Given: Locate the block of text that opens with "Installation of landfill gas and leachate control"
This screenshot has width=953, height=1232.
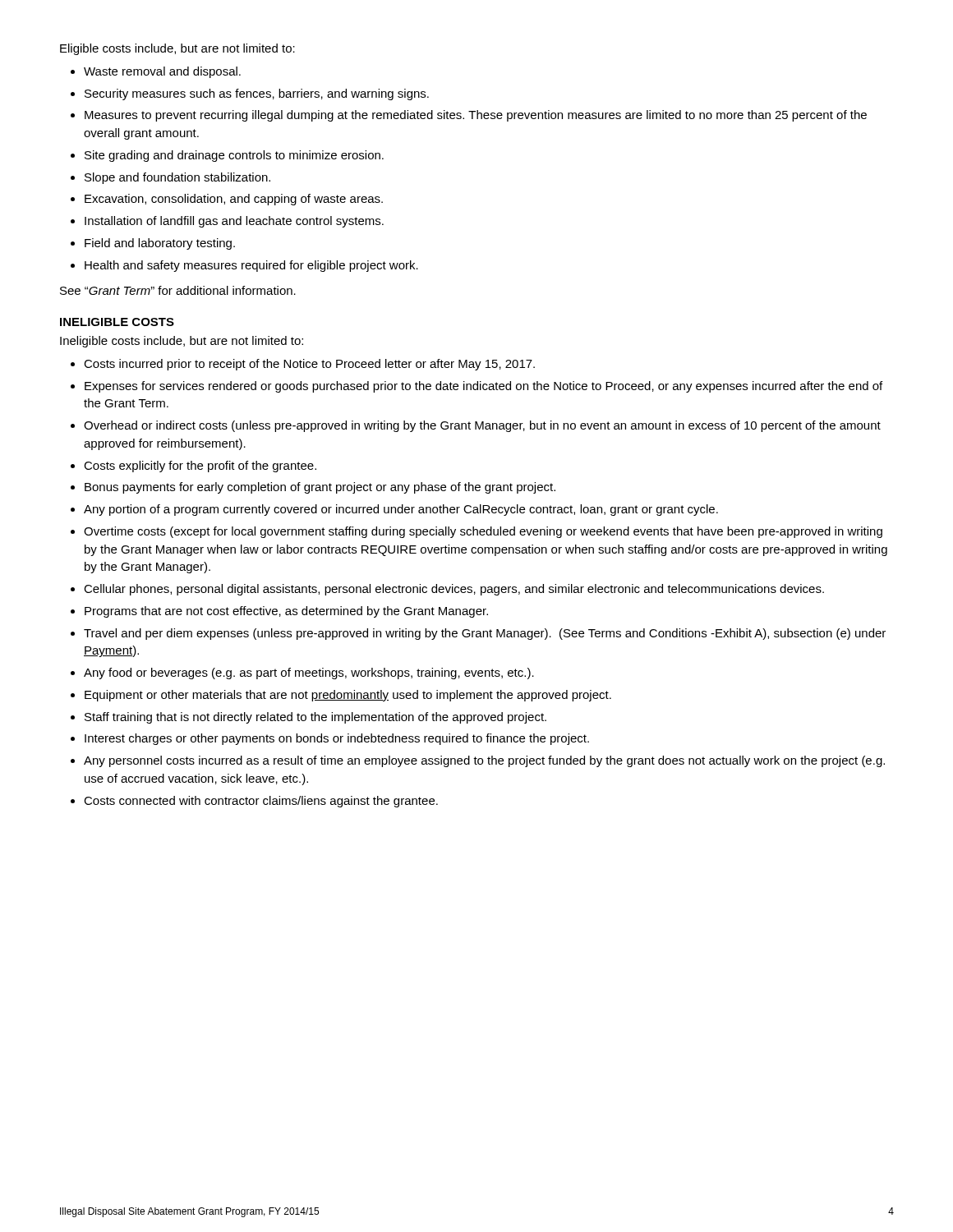Looking at the screenshot, I should pyautogui.click(x=234, y=221).
